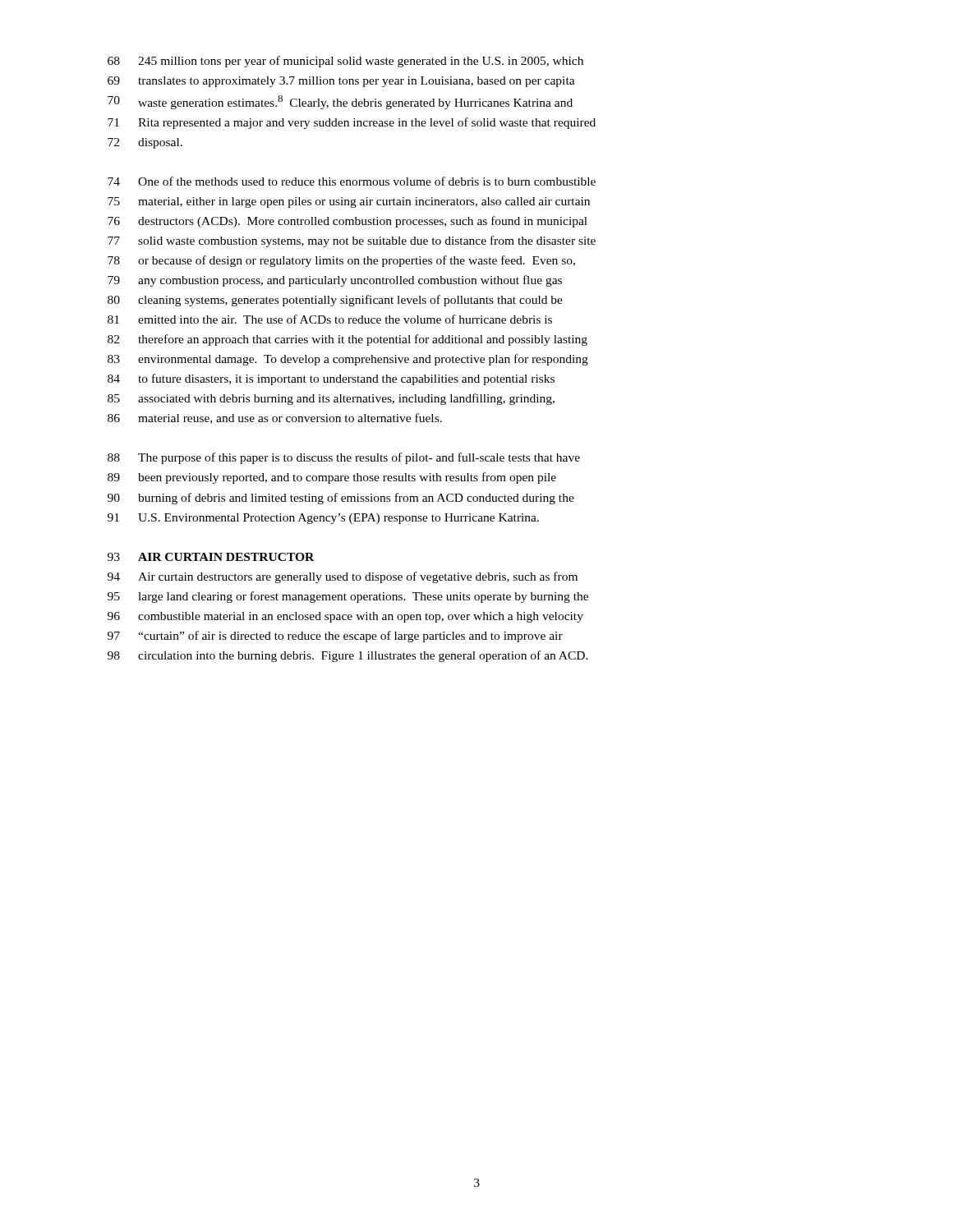Locate the section header containing "93 AIR CURTAIN DESTRUCTOR"

coord(211,557)
